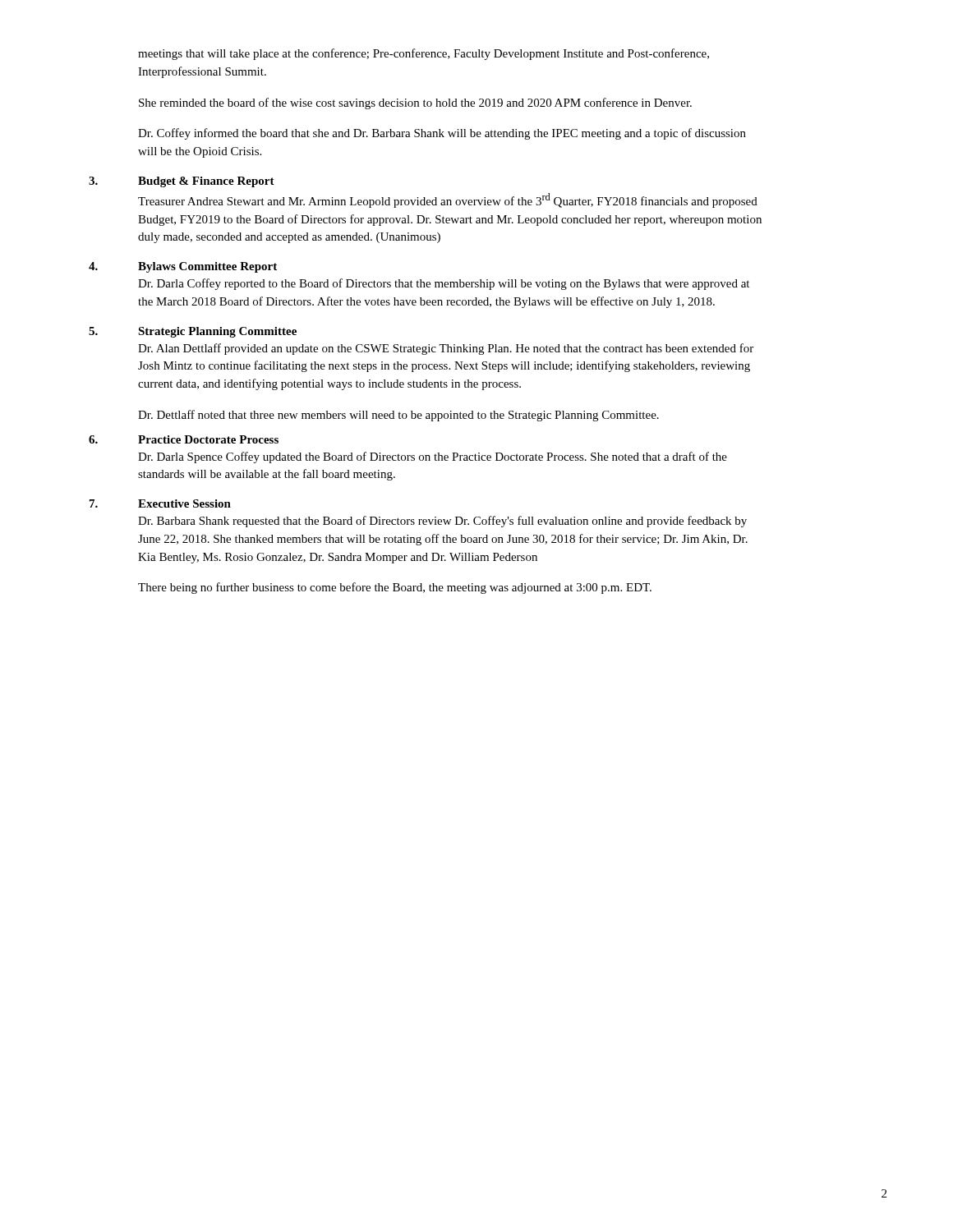Select the text block that reads "Treasurer Andrea Stewart"
Image resolution: width=953 pixels, height=1232 pixels.
click(450, 217)
